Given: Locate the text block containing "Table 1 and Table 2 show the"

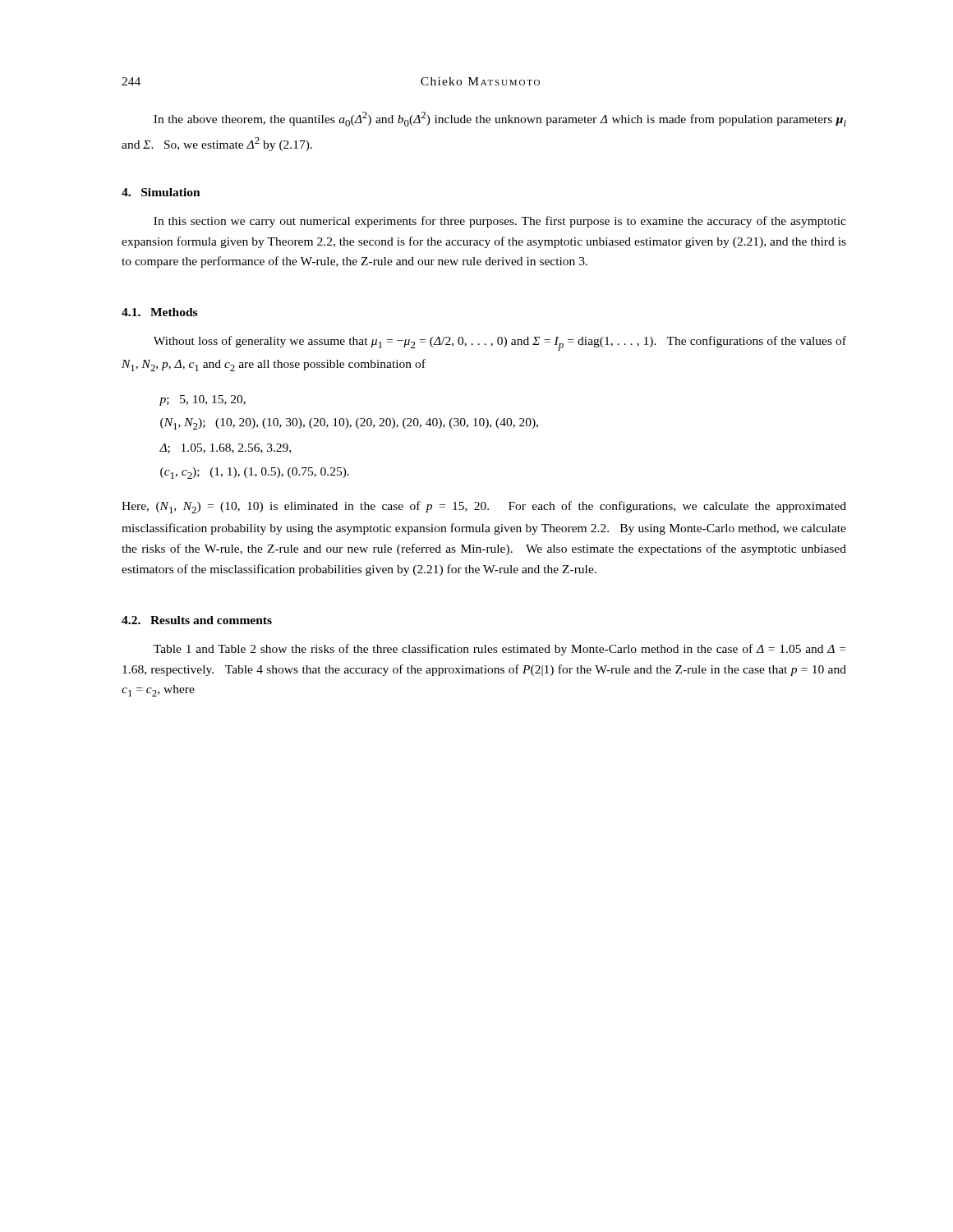Looking at the screenshot, I should 484,671.
